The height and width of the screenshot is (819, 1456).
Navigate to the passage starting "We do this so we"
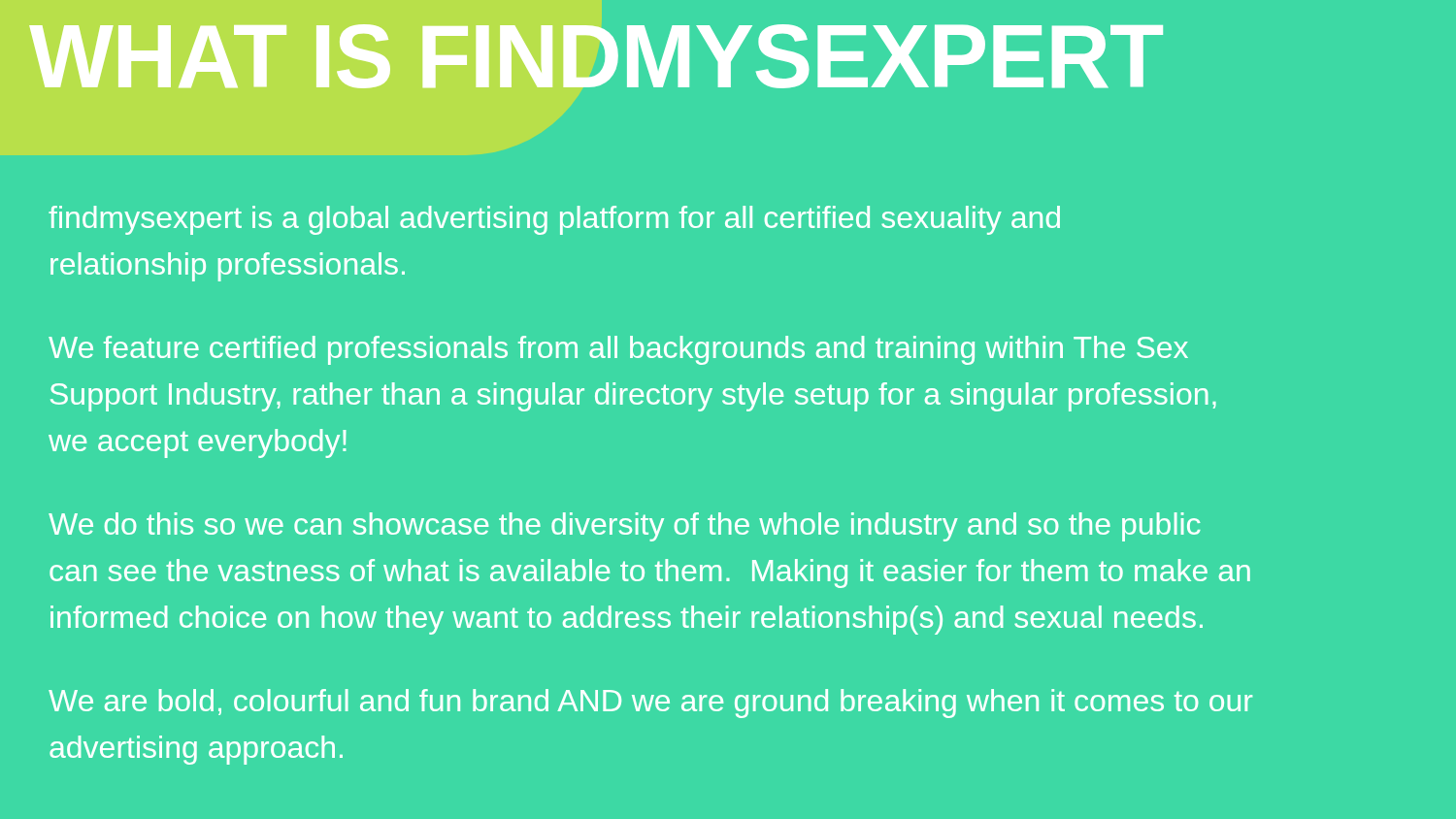click(x=650, y=571)
